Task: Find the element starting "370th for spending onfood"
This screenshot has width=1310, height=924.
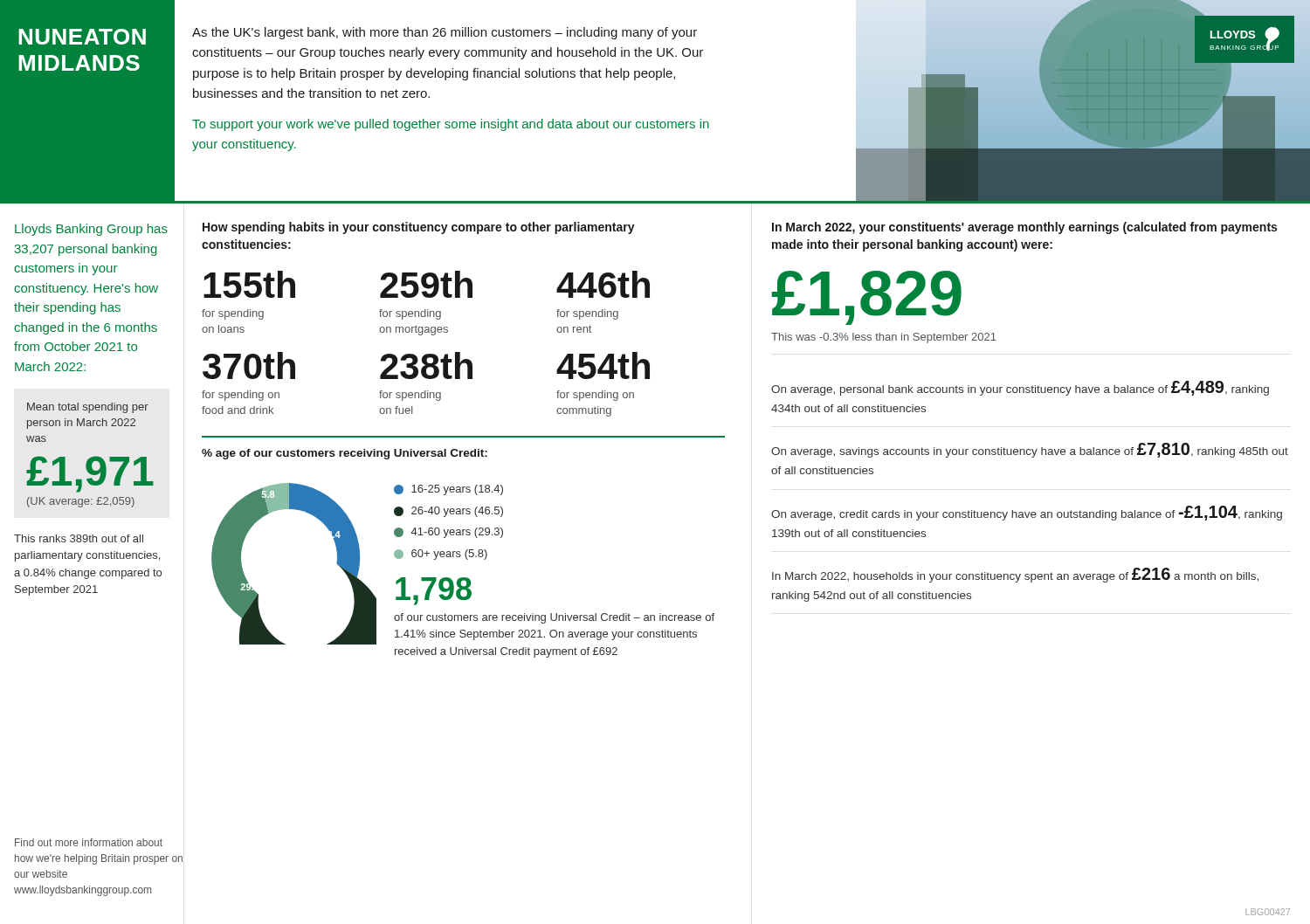Action: [286, 383]
